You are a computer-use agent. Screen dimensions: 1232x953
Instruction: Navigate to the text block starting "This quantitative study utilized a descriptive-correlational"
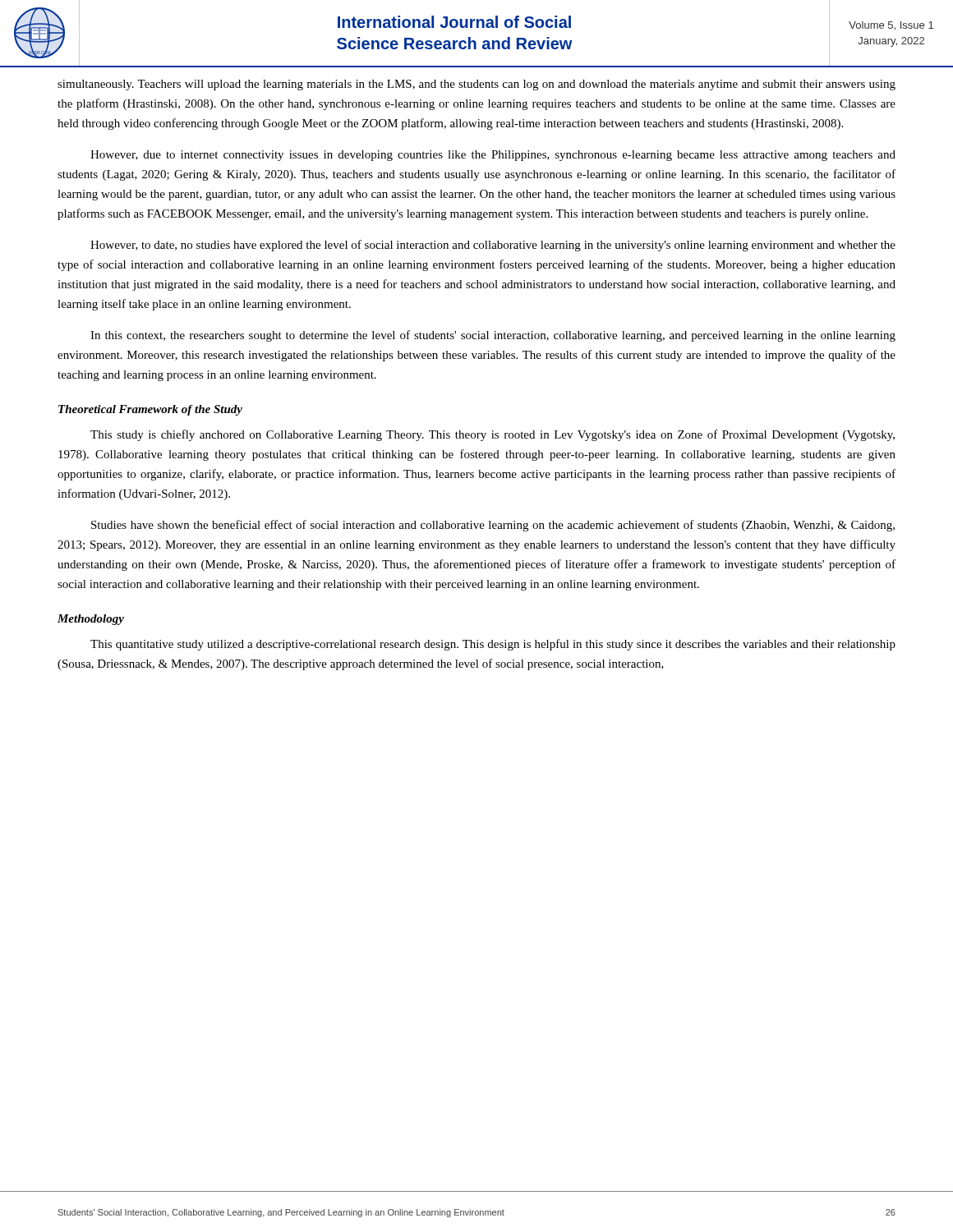coord(476,654)
